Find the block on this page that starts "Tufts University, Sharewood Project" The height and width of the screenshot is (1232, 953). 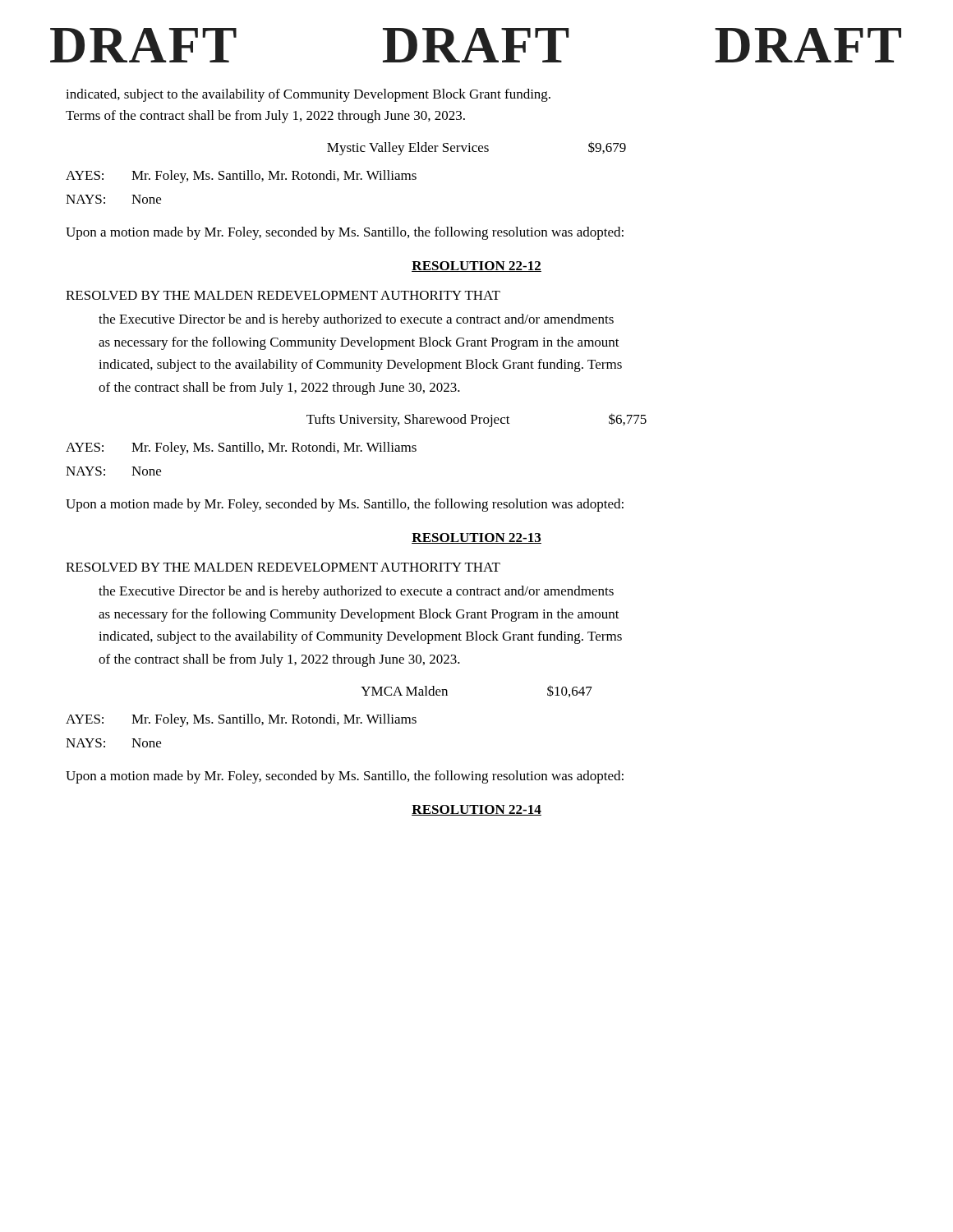pyautogui.click(x=476, y=419)
